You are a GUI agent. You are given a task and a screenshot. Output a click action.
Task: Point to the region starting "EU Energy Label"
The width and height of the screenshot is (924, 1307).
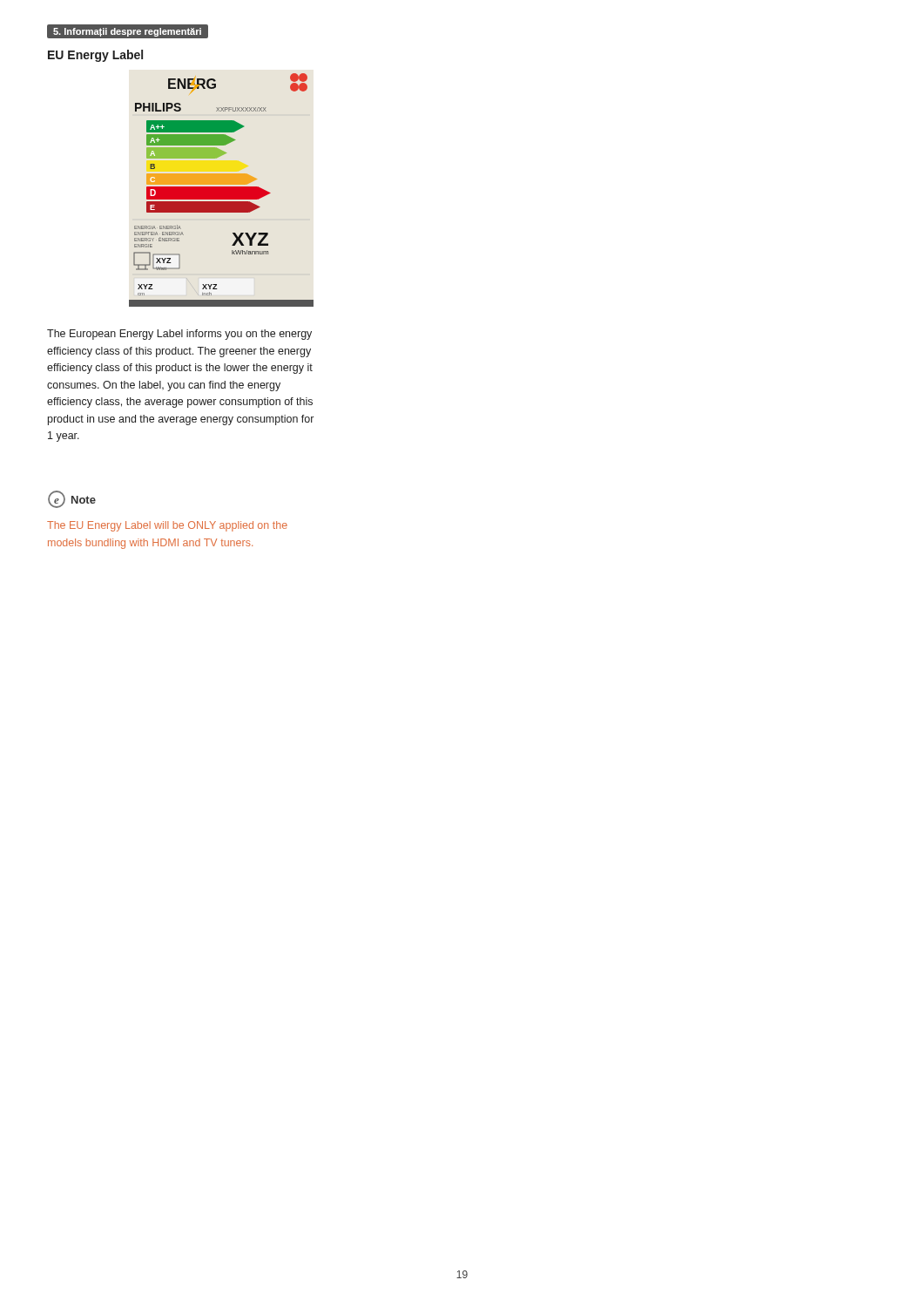click(x=95, y=55)
